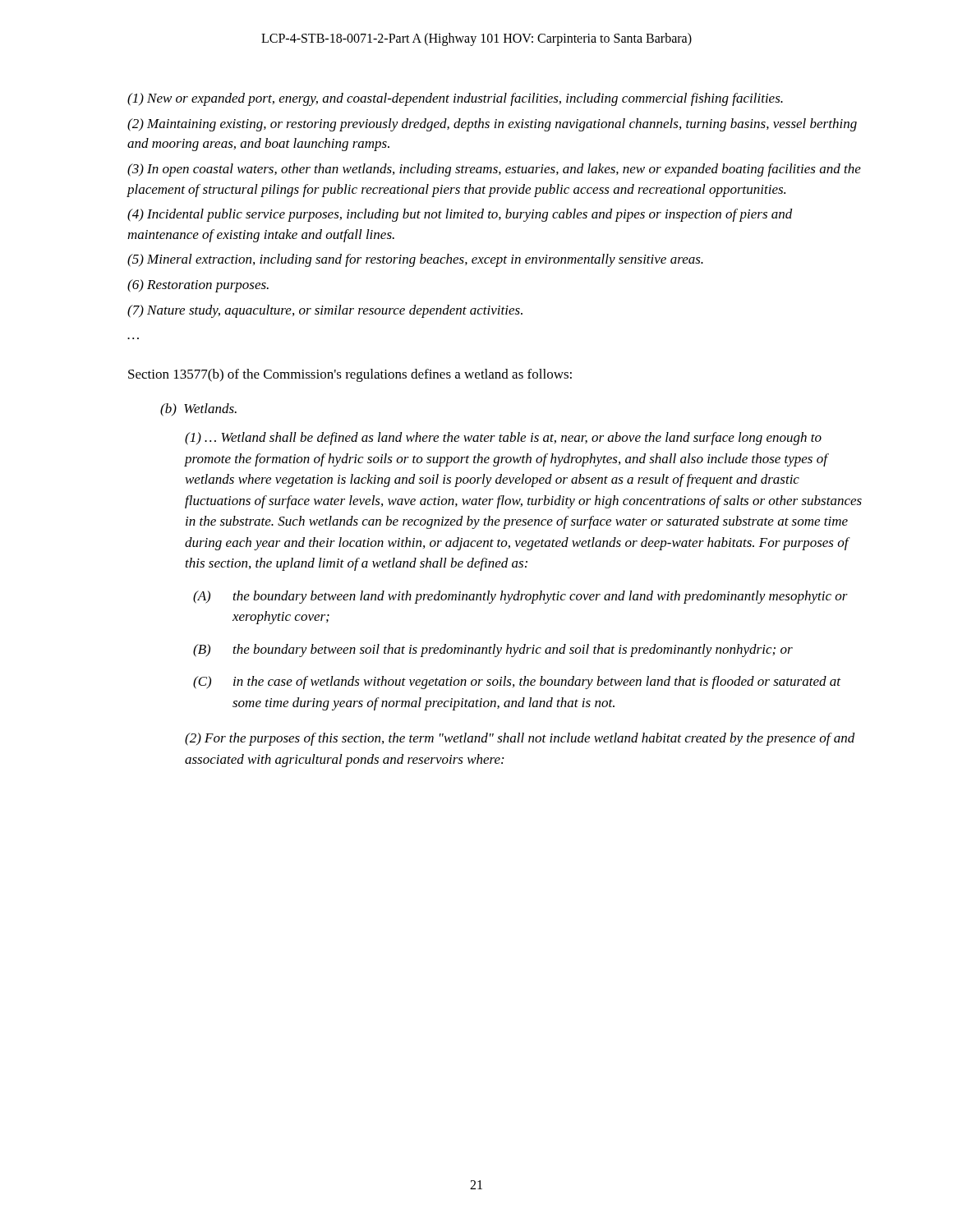Viewport: 953px width, 1232px height.
Task: Click on the list item that says "(7) Nature study,"
Action: pos(325,310)
